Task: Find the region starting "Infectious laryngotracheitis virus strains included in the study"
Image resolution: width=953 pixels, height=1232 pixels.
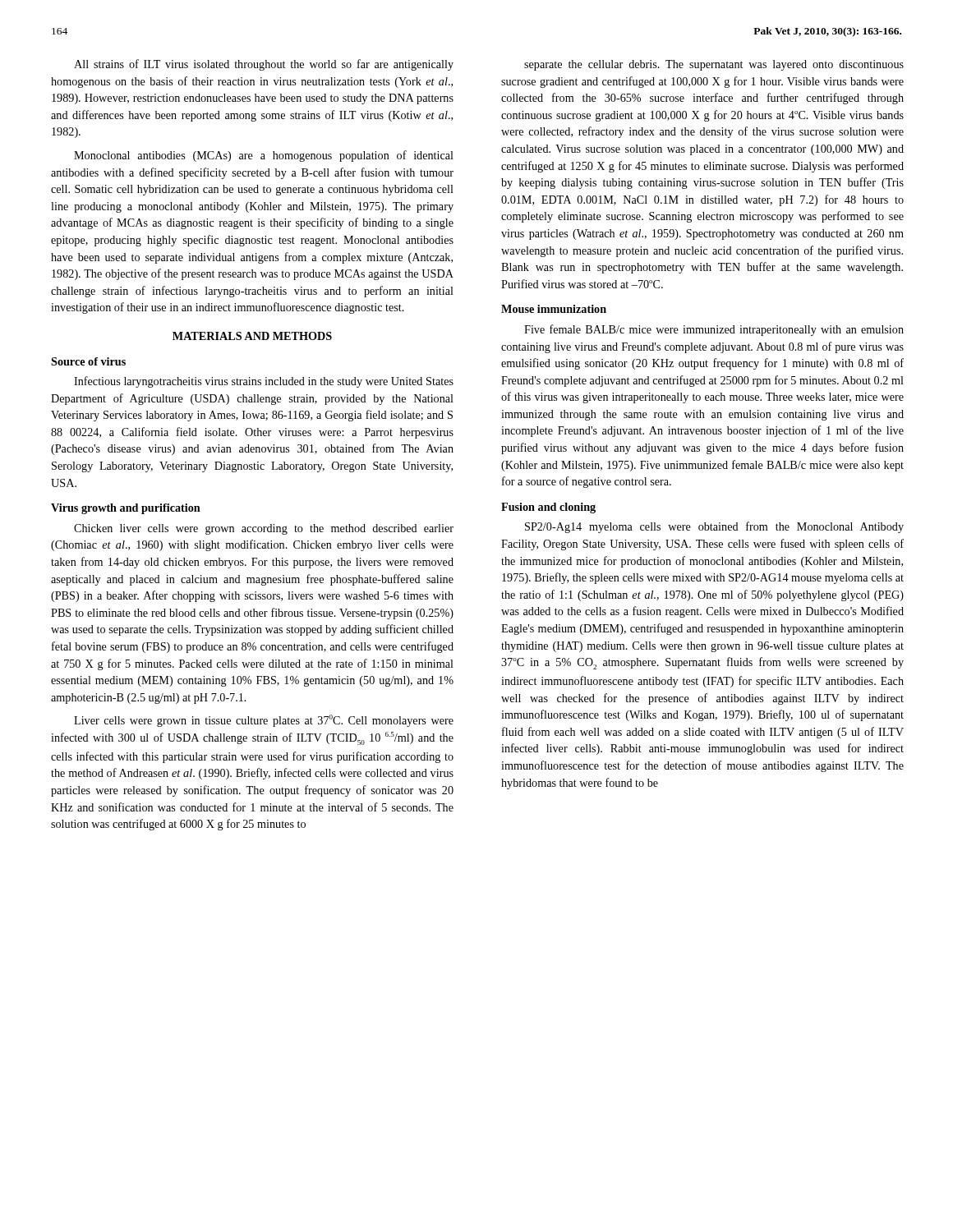Action: click(x=252, y=432)
